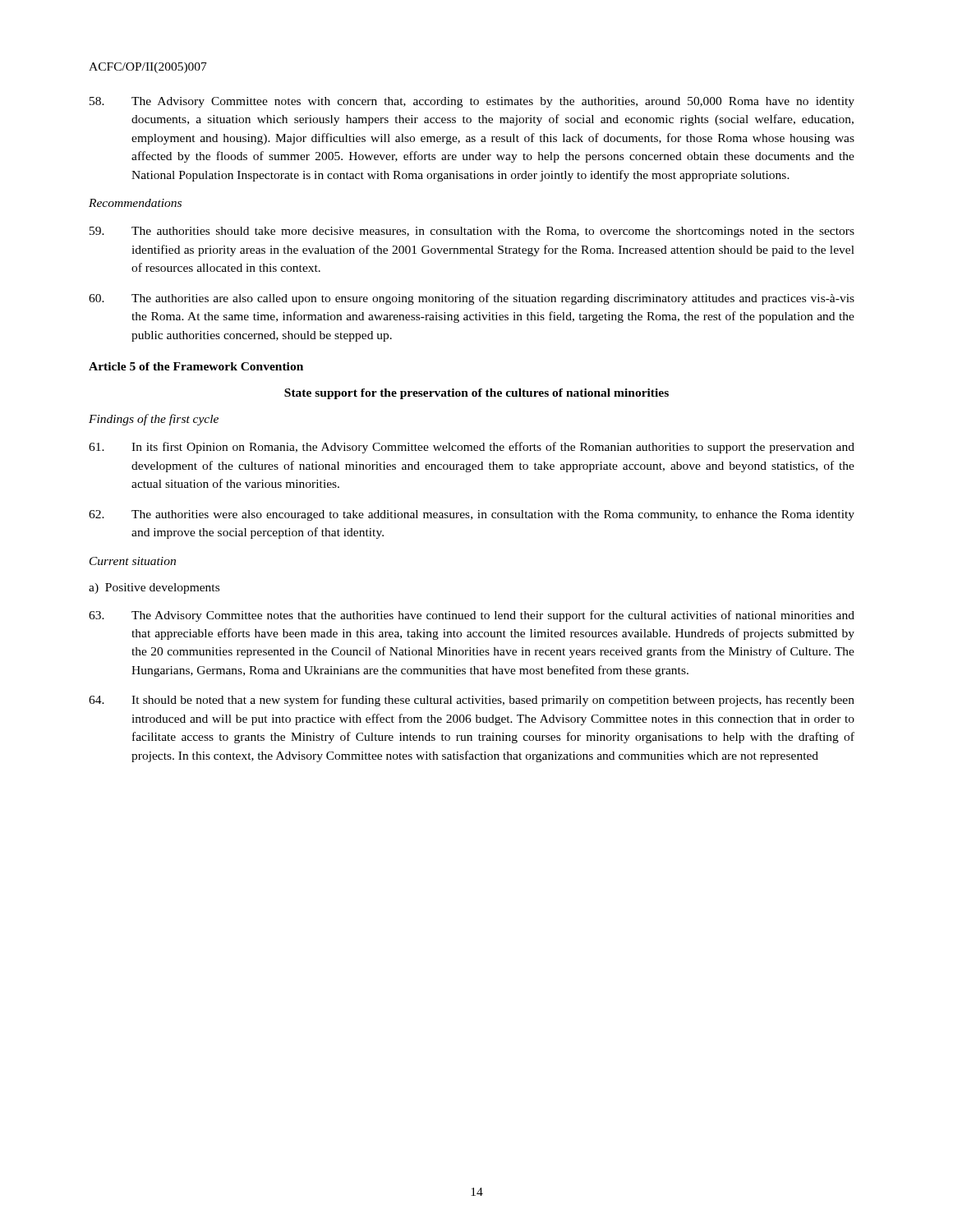Locate the text block that reads "The authorities should take more decisive"

pyautogui.click(x=472, y=250)
